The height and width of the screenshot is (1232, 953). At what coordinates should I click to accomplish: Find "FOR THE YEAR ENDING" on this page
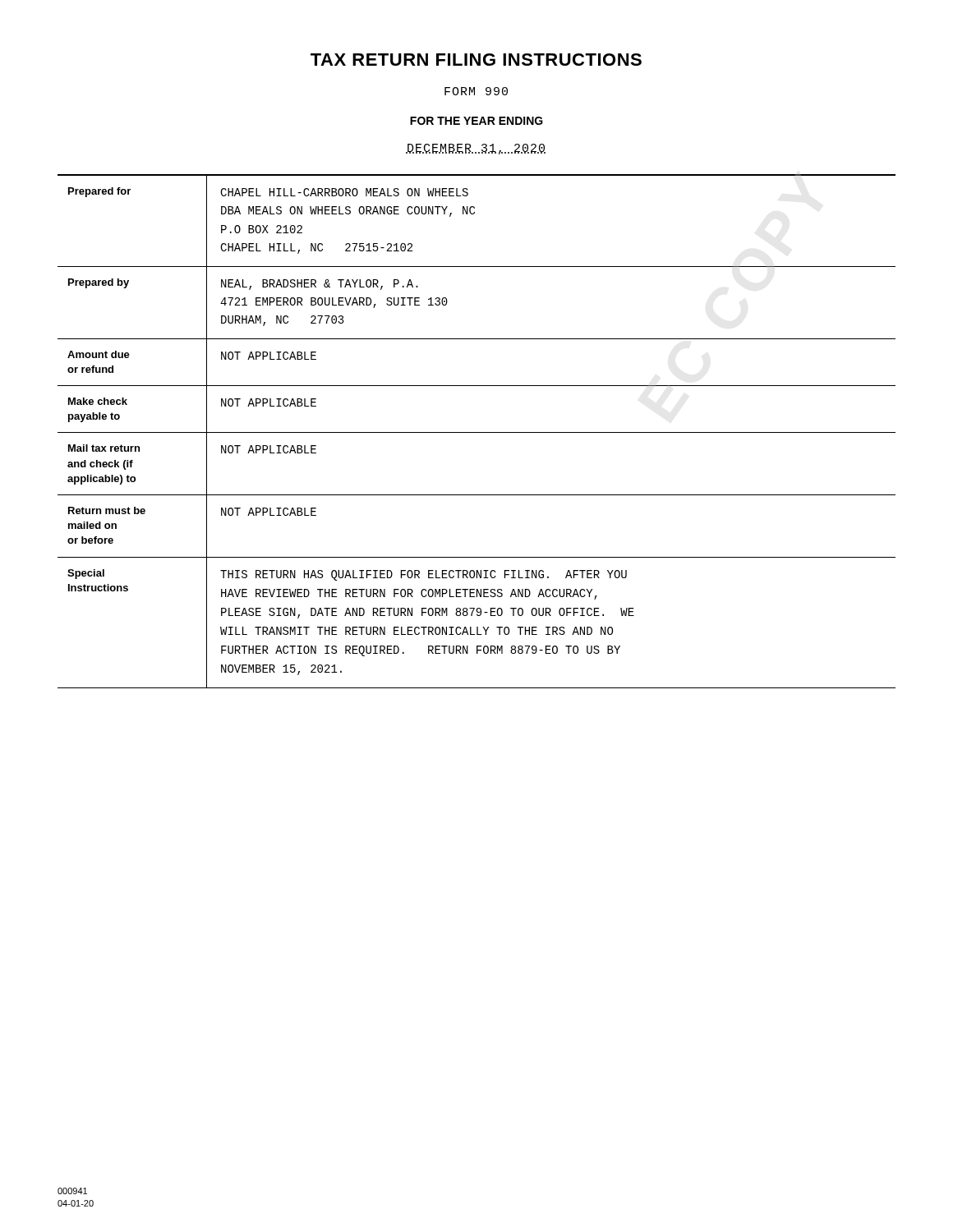(x=476, y=121)
